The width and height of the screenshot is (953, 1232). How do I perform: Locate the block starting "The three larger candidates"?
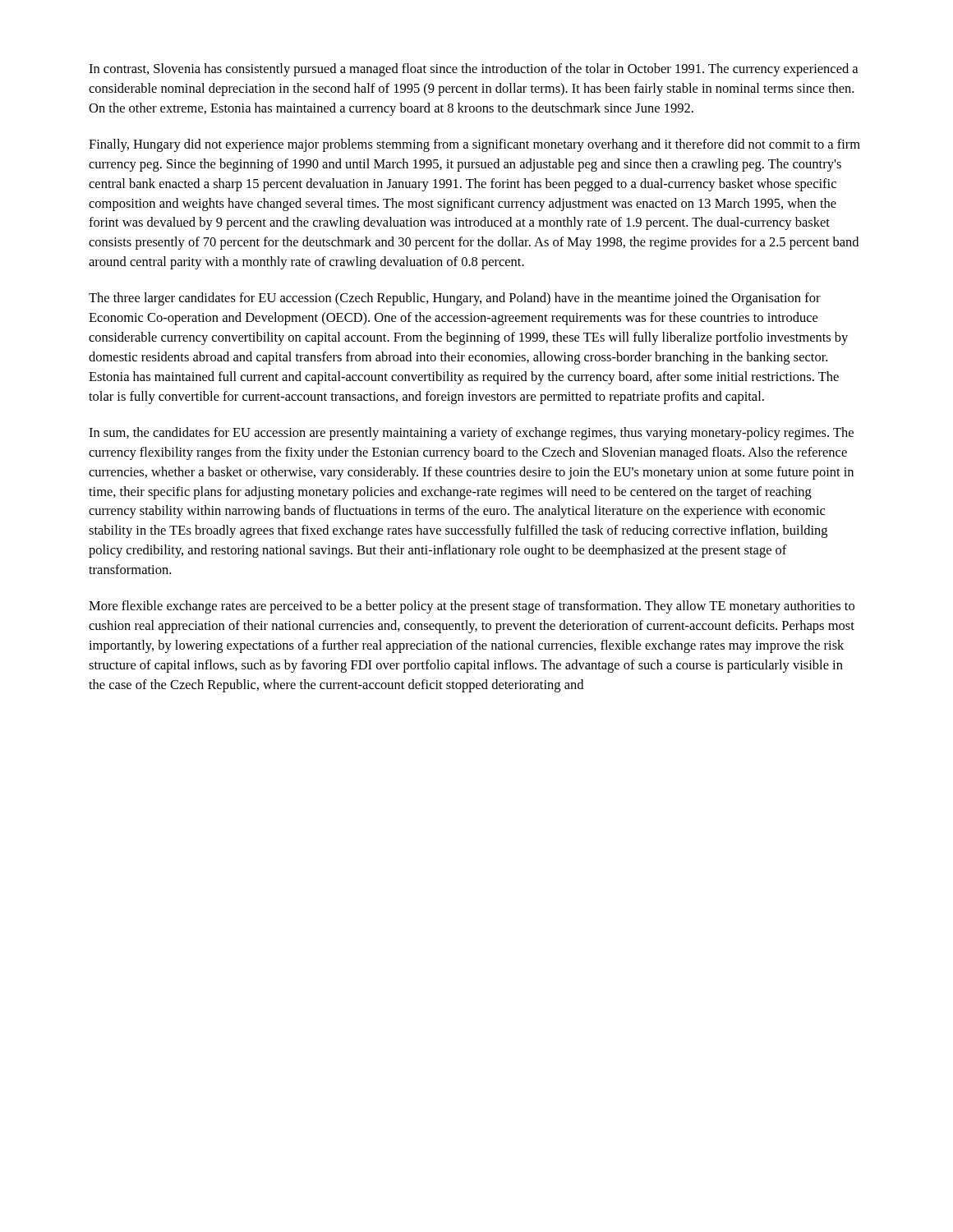468,347
